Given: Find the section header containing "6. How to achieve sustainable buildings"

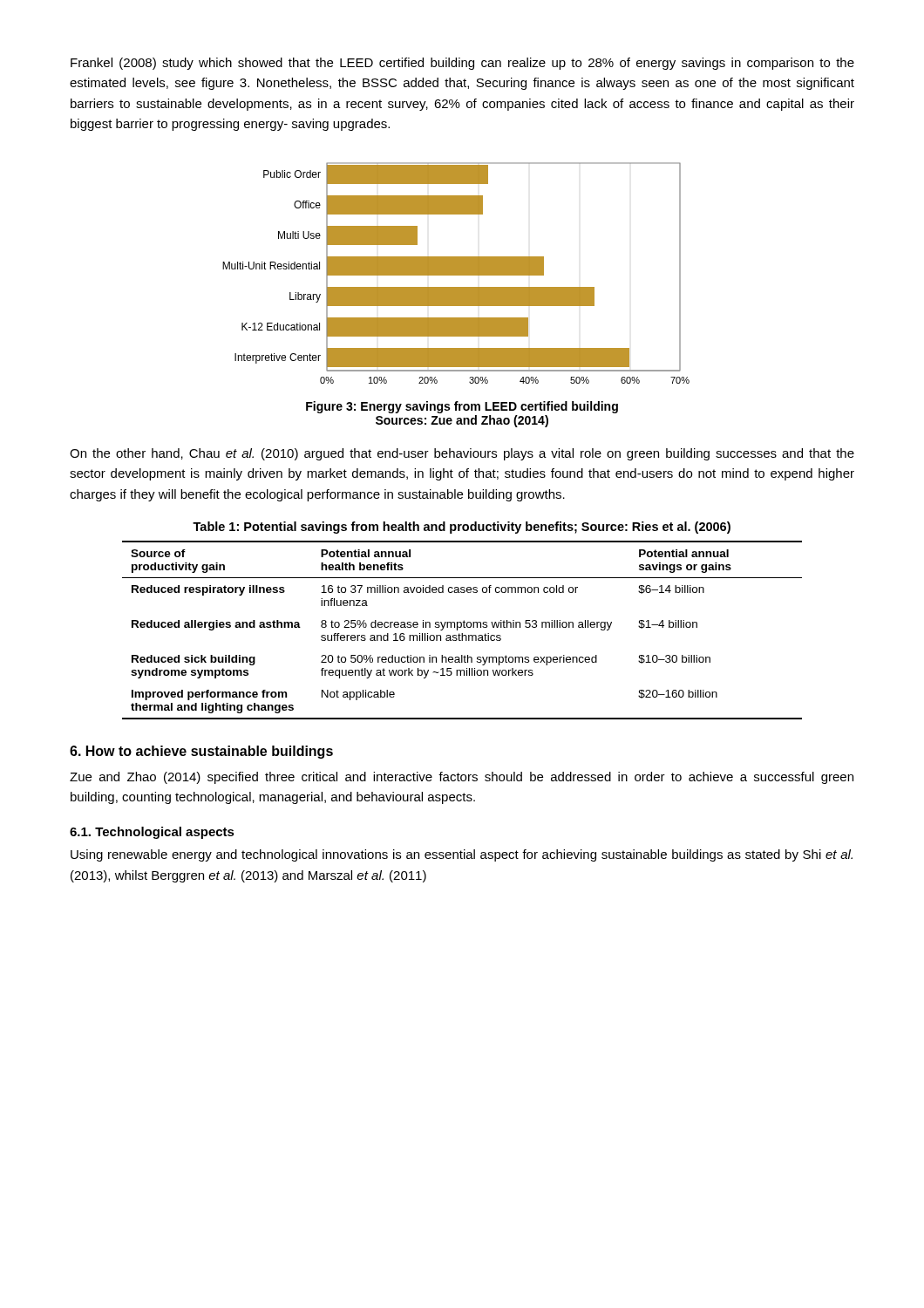Looking at the screenshot, I should point(202,751).
